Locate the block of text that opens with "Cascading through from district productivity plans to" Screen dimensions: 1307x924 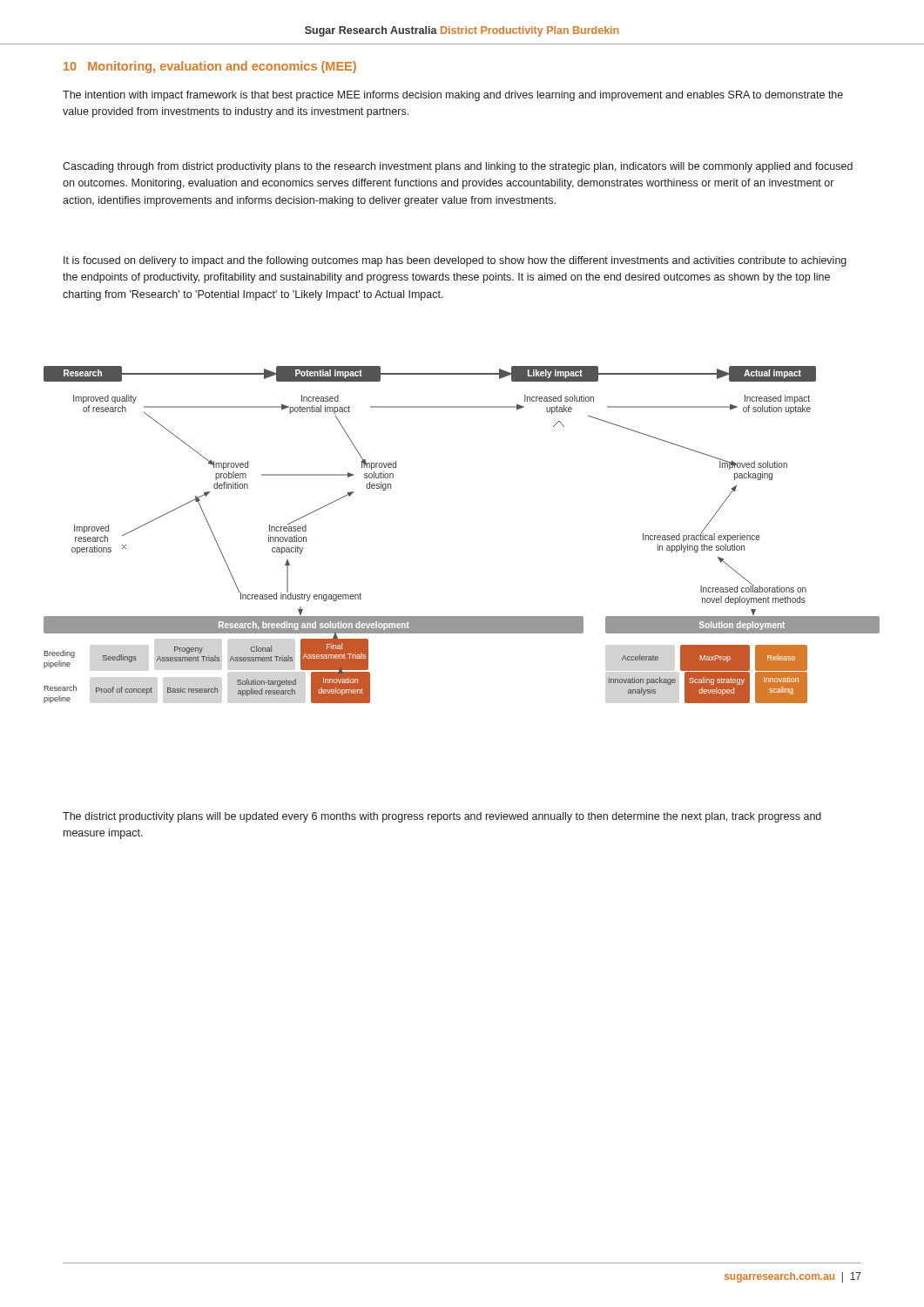click(458, 183)
